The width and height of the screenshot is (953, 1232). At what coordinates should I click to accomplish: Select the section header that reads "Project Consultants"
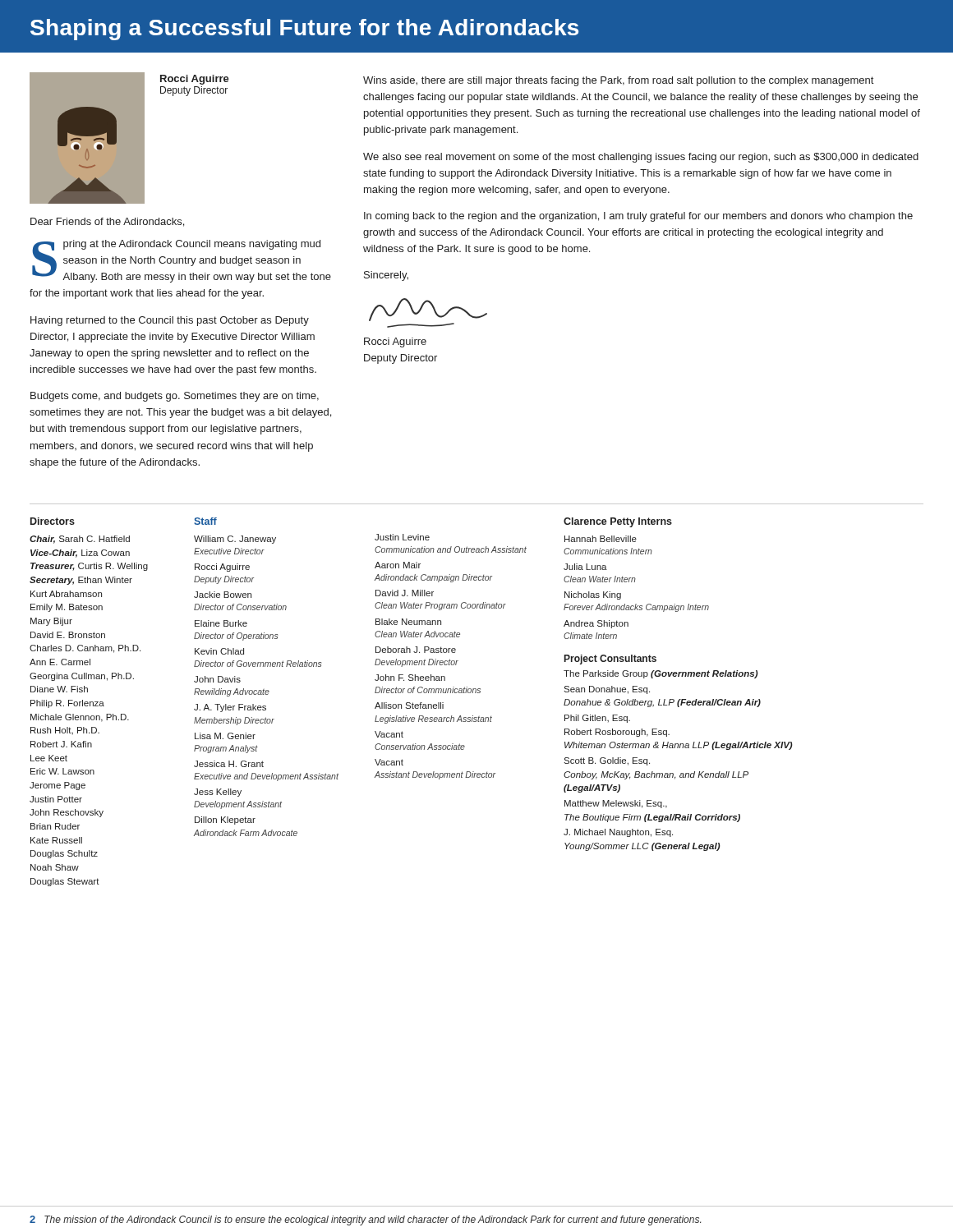pyautogui.click(x=610, y=659)
